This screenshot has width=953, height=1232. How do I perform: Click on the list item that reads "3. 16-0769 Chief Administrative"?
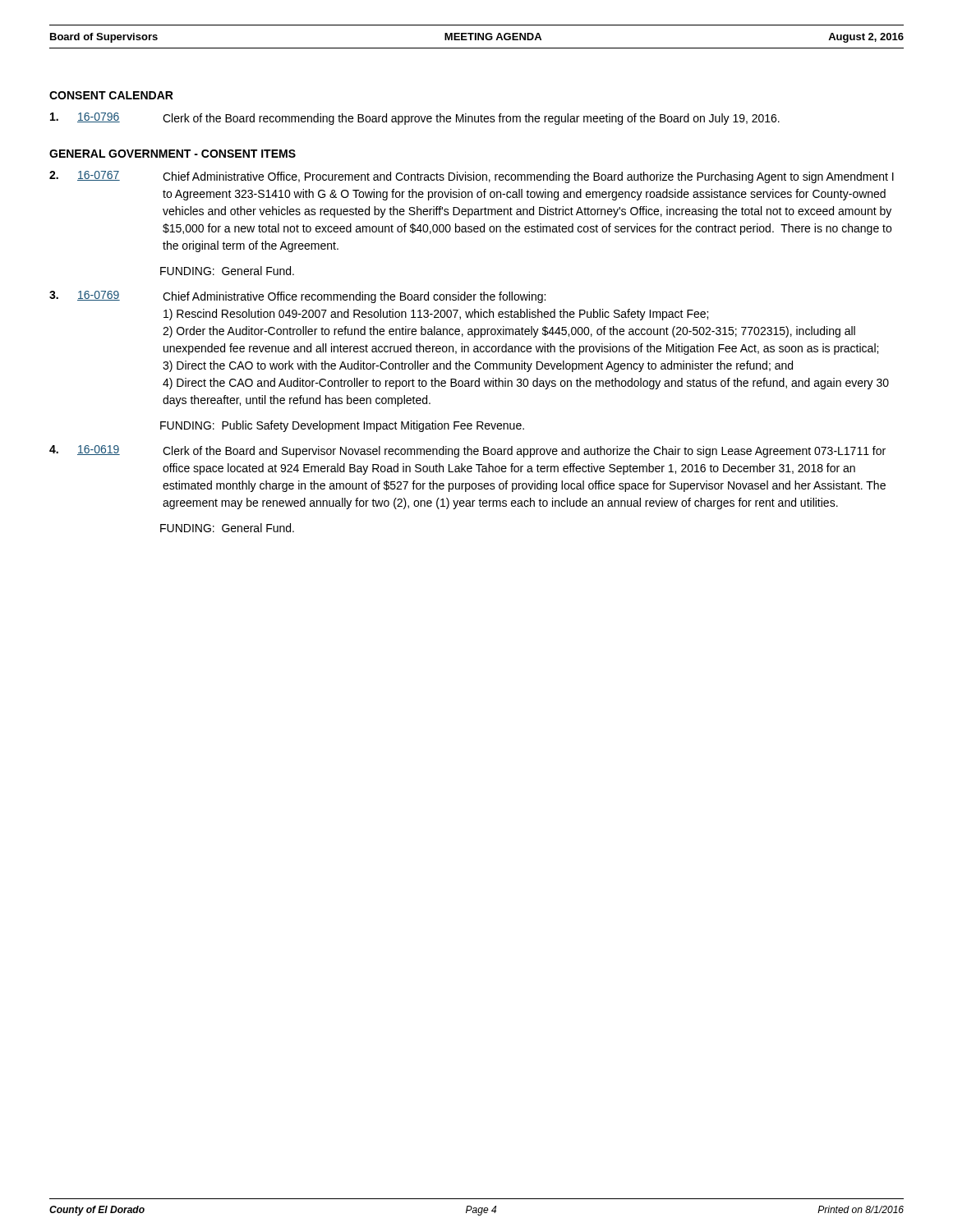476,349
